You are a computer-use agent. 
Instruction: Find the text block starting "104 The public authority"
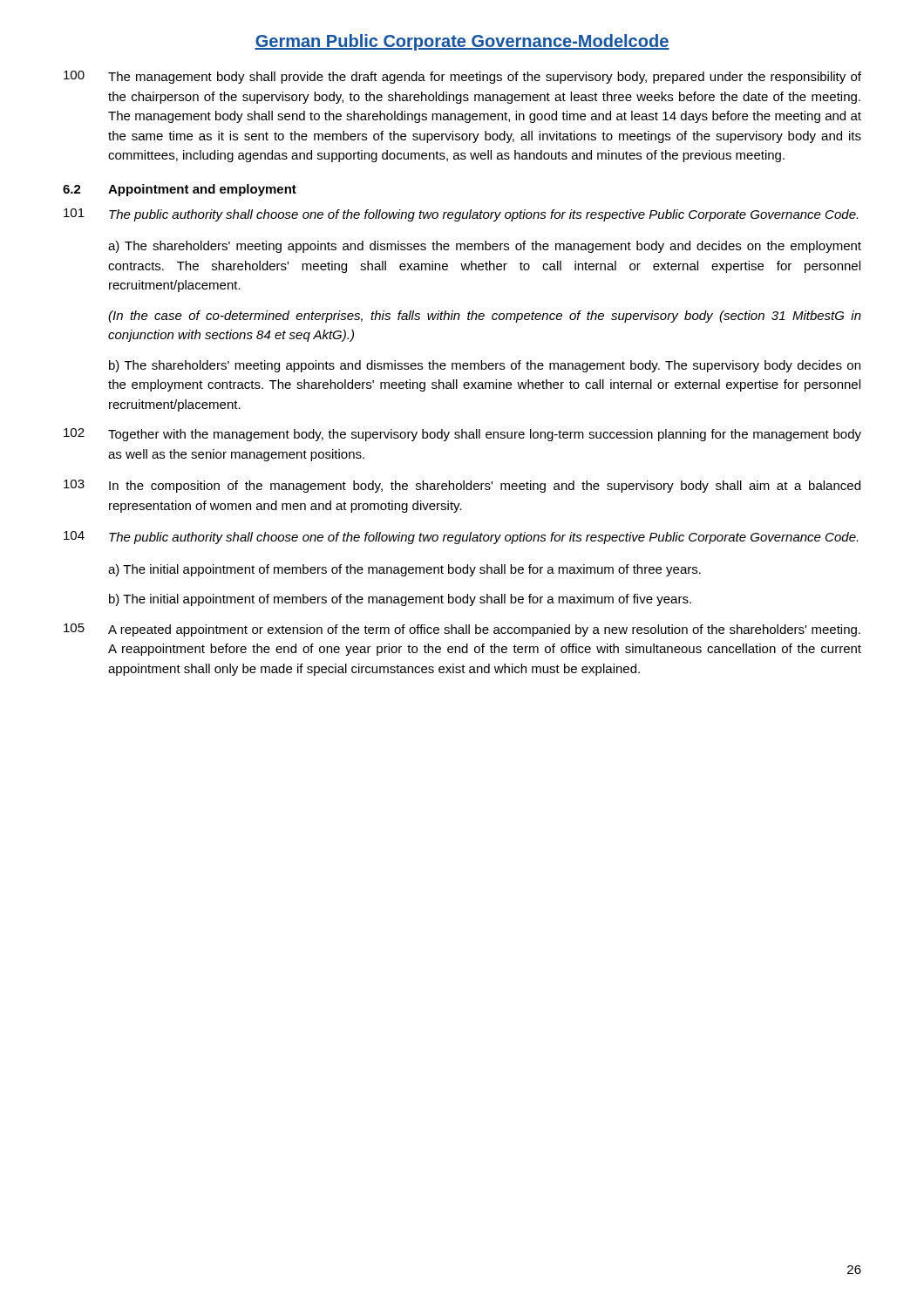click(x=462, y=537)
